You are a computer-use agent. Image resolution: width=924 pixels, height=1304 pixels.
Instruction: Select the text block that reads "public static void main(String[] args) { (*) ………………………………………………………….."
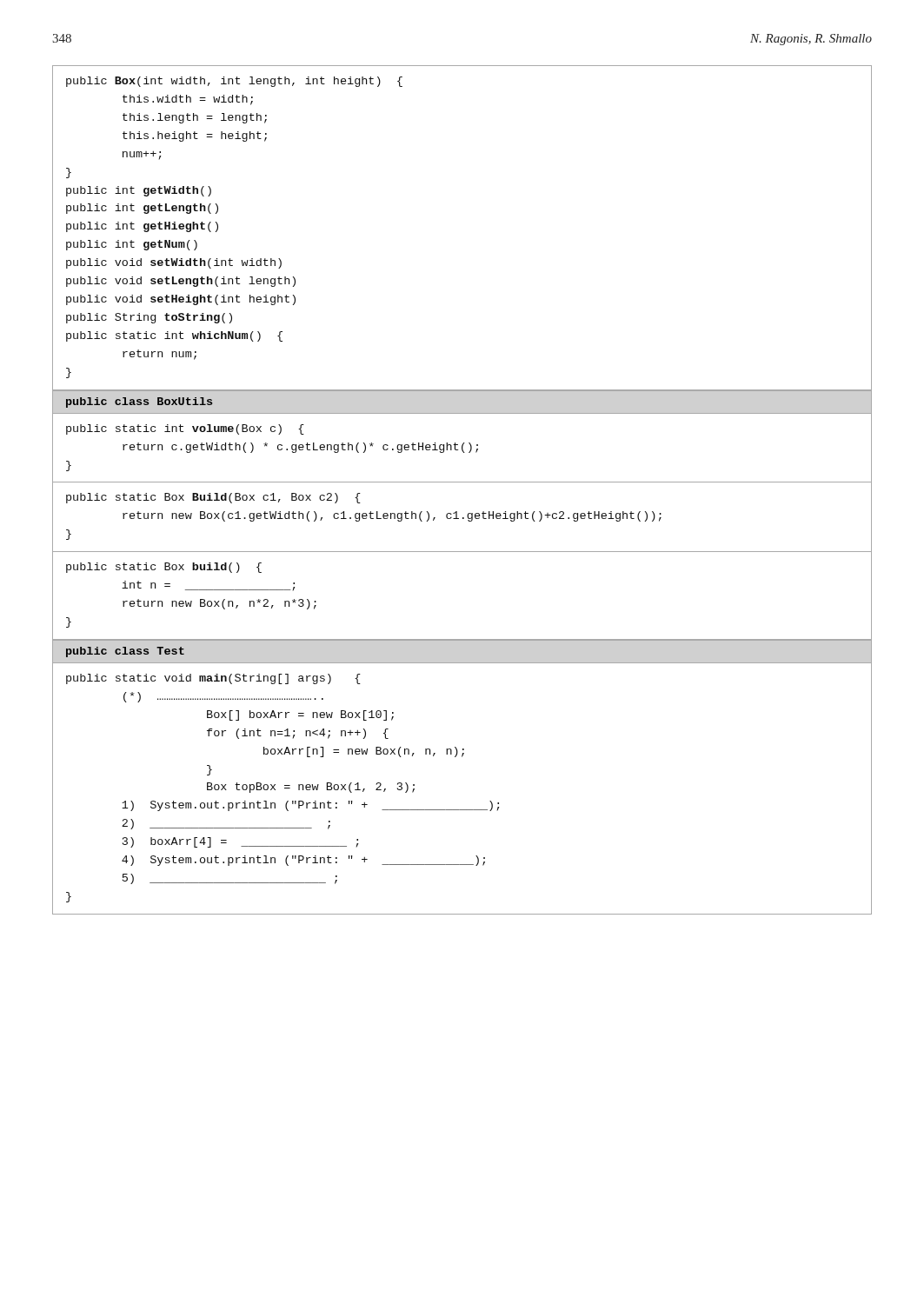[284, 788]
